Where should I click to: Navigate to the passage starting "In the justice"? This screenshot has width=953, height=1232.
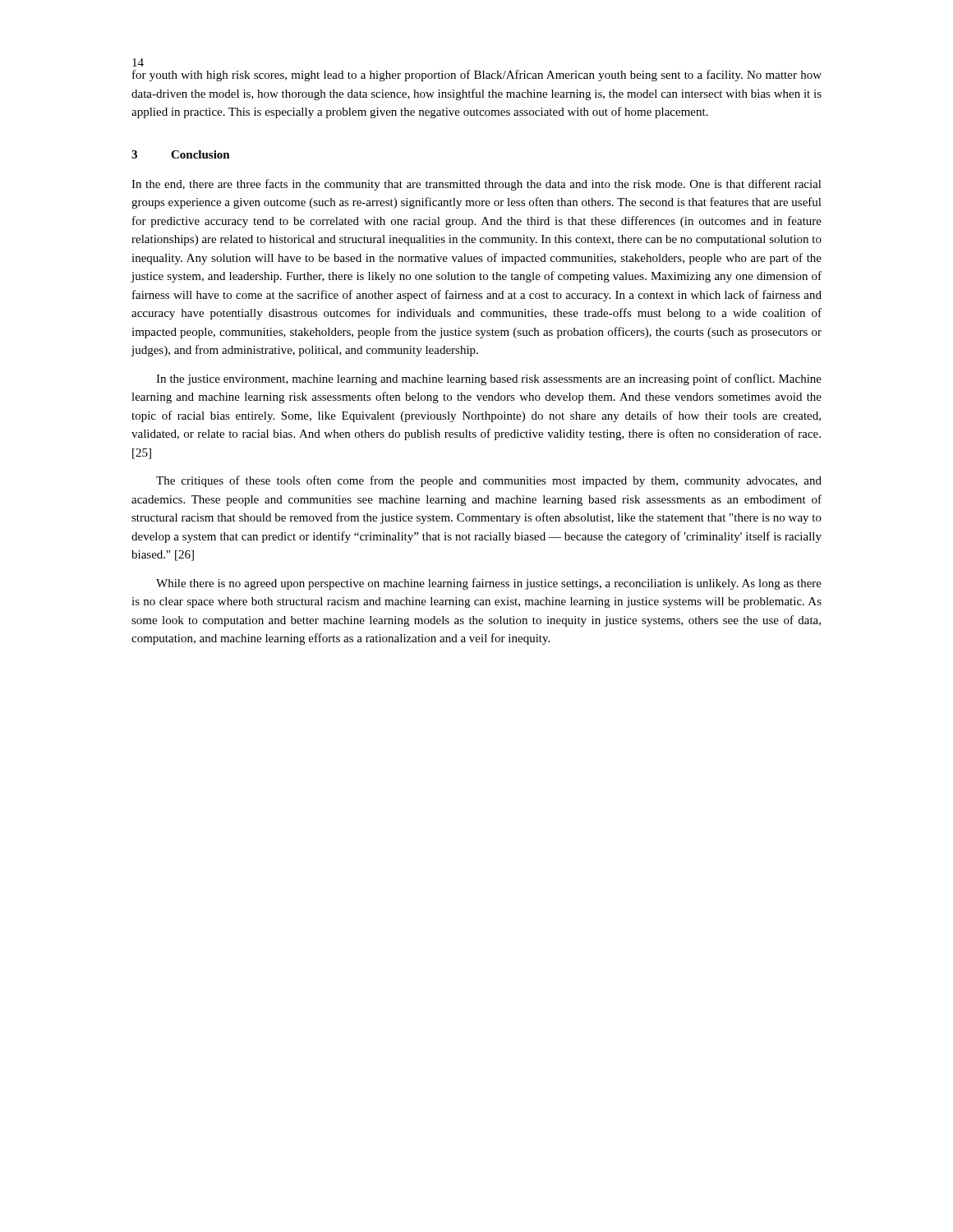[x=476, y=415]
